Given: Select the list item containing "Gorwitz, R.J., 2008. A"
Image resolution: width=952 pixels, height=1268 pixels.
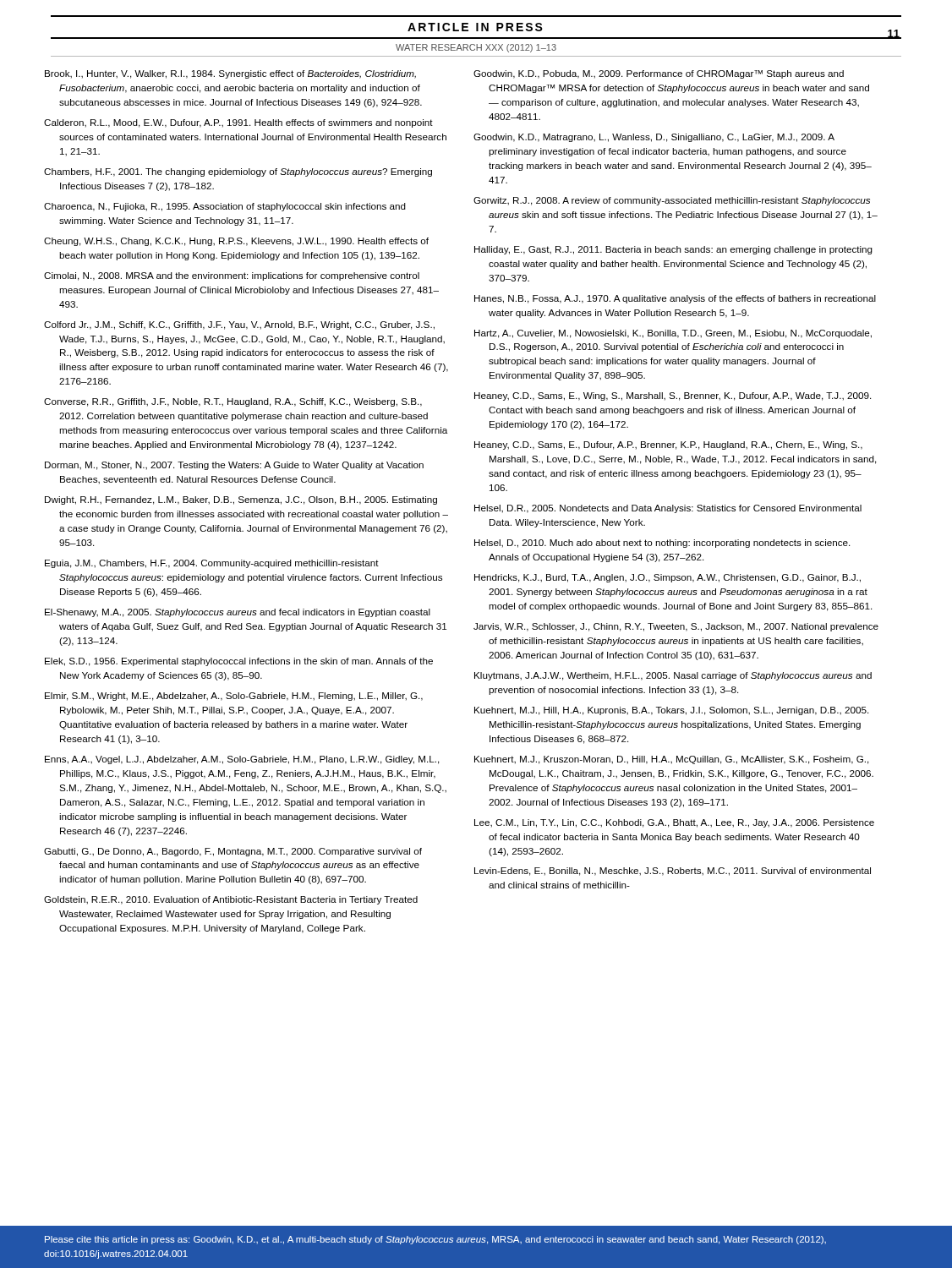Looking at the screenshot, I should 675,214.
